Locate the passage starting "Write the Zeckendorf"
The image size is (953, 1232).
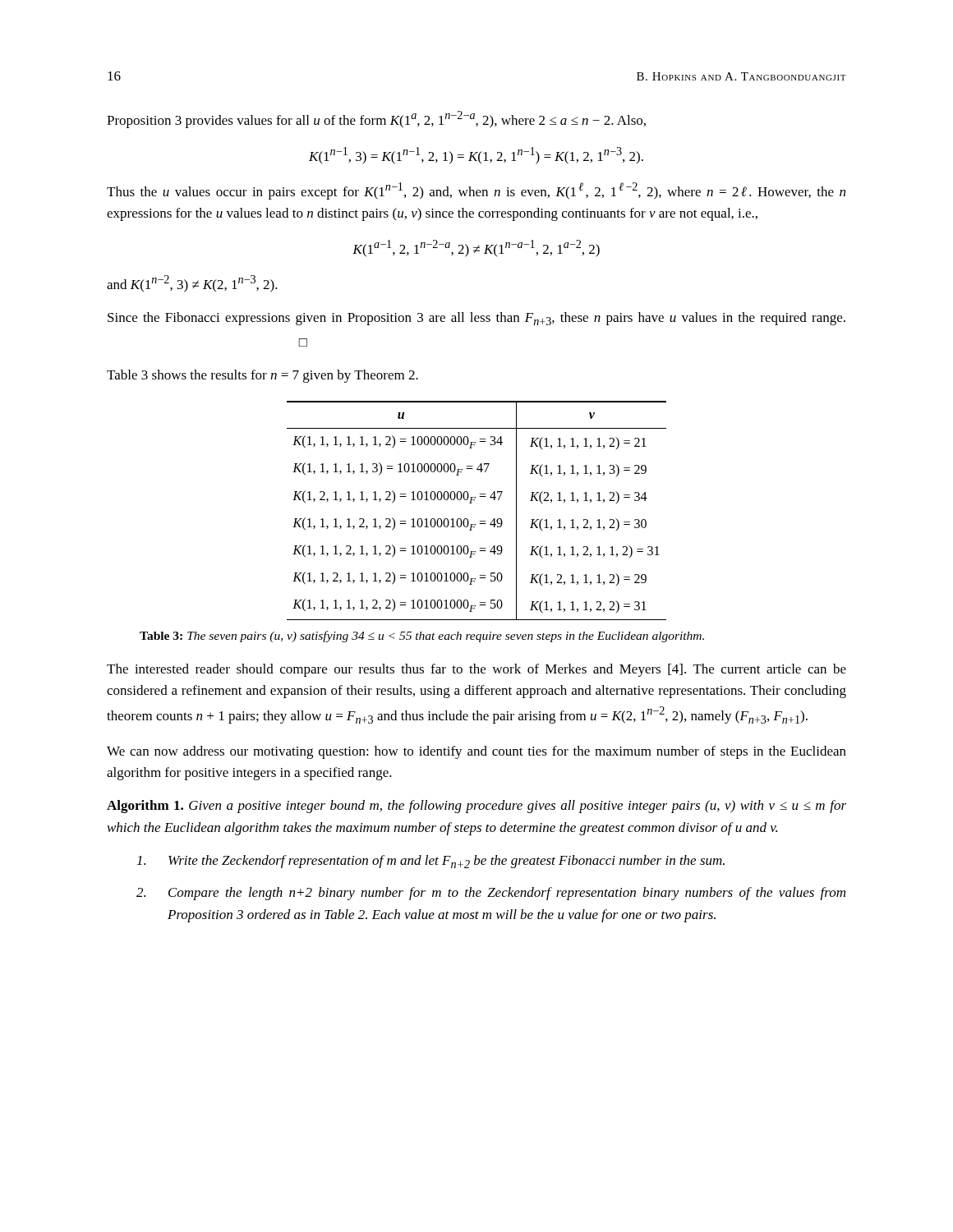(x=491, y=862)
